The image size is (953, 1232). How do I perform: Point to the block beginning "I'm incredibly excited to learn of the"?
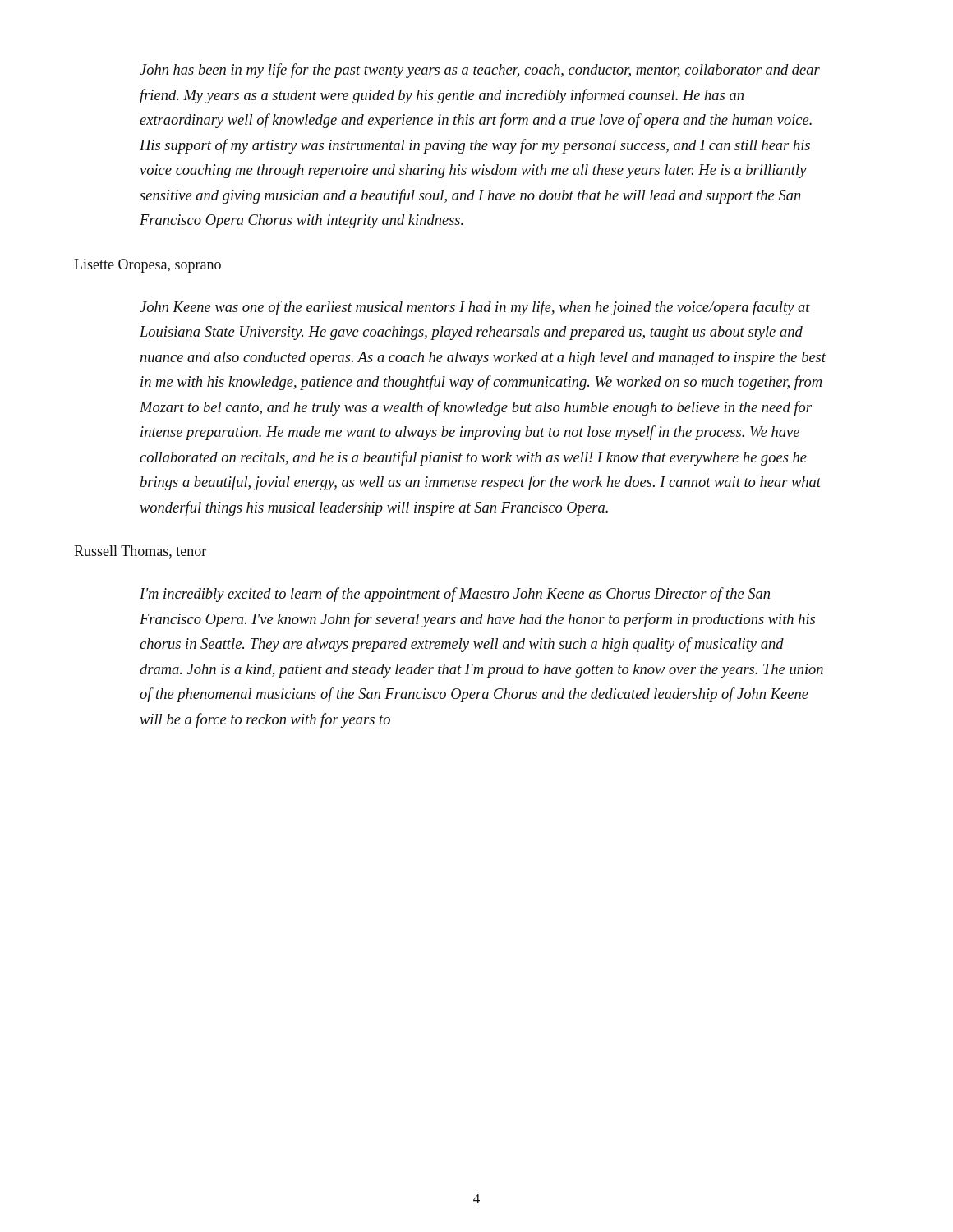click(482, 657)
